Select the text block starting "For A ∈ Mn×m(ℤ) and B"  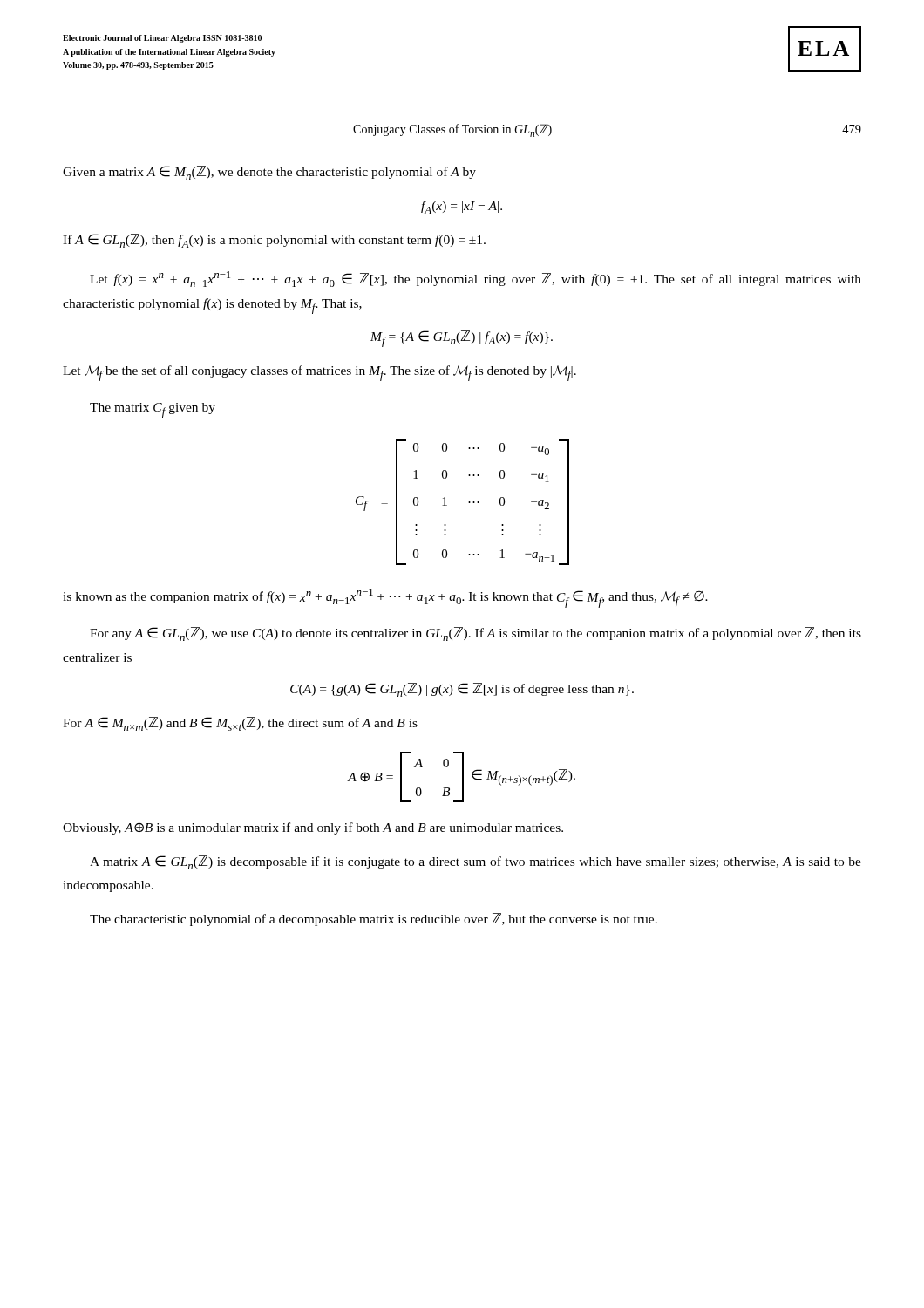click(x=240, y=724)
